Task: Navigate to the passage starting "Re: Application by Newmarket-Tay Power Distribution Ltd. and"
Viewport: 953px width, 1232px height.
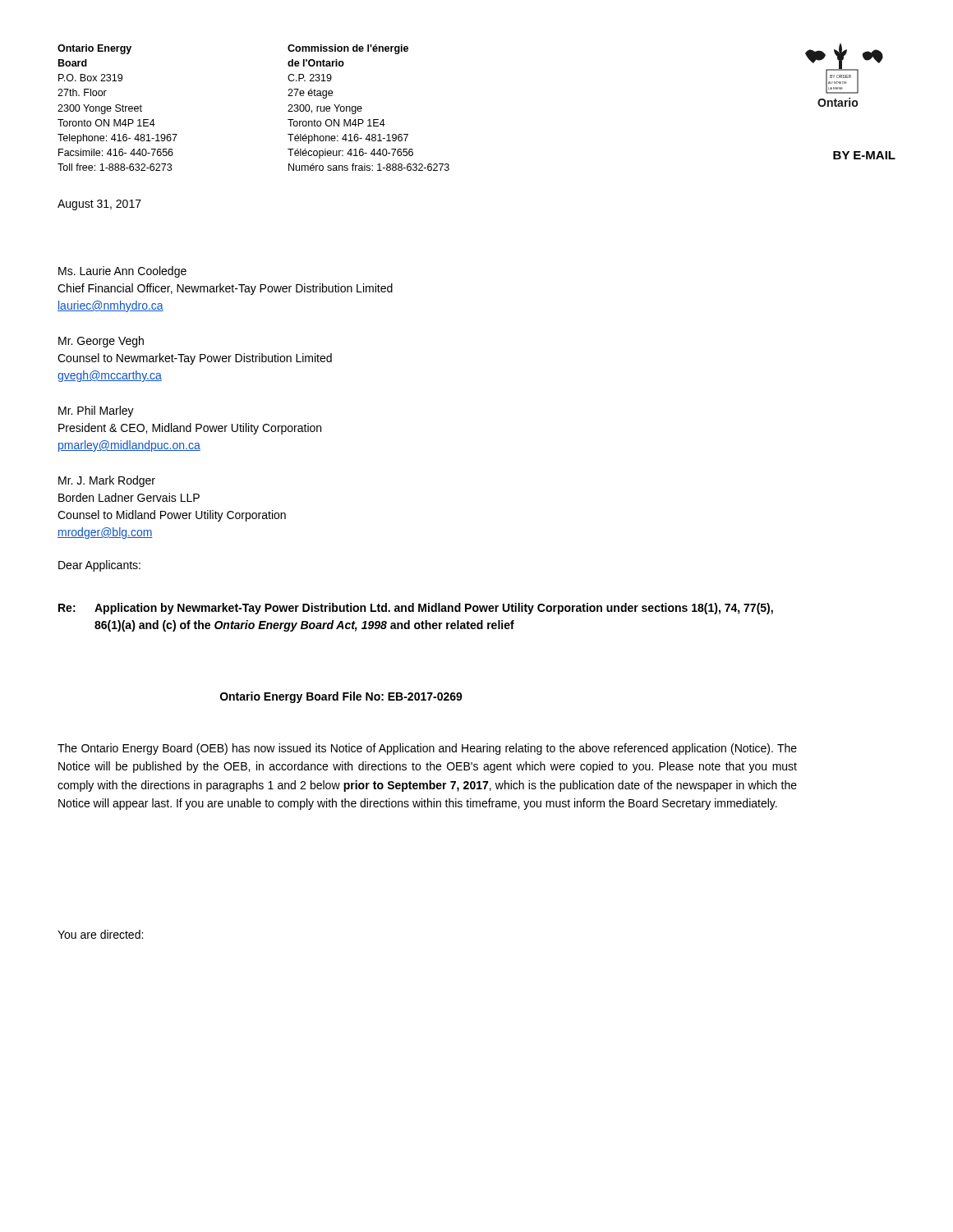Action: click(427, 617)
